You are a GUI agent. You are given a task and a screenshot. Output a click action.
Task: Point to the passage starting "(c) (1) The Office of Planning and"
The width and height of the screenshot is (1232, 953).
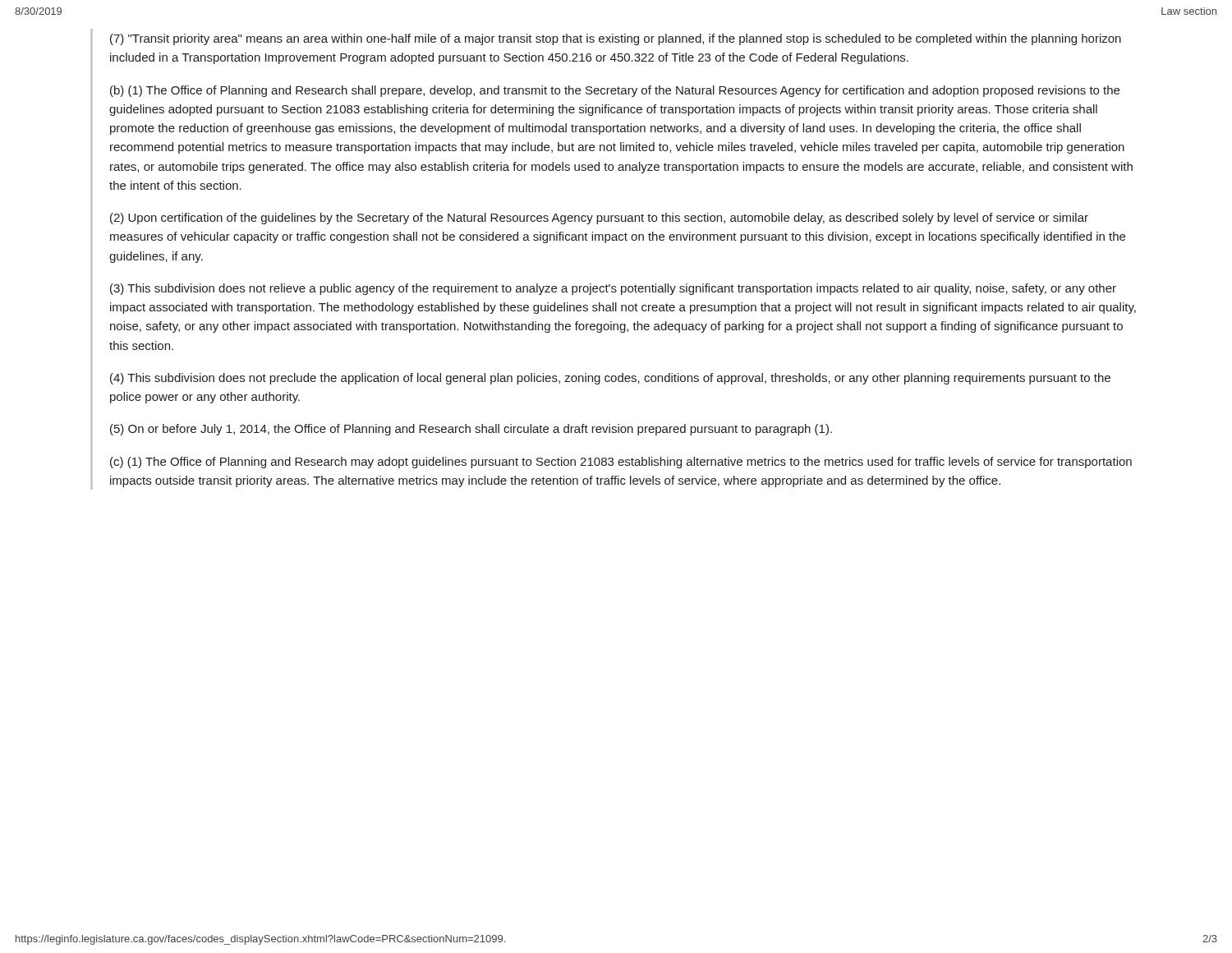click(x=621, y=470)
